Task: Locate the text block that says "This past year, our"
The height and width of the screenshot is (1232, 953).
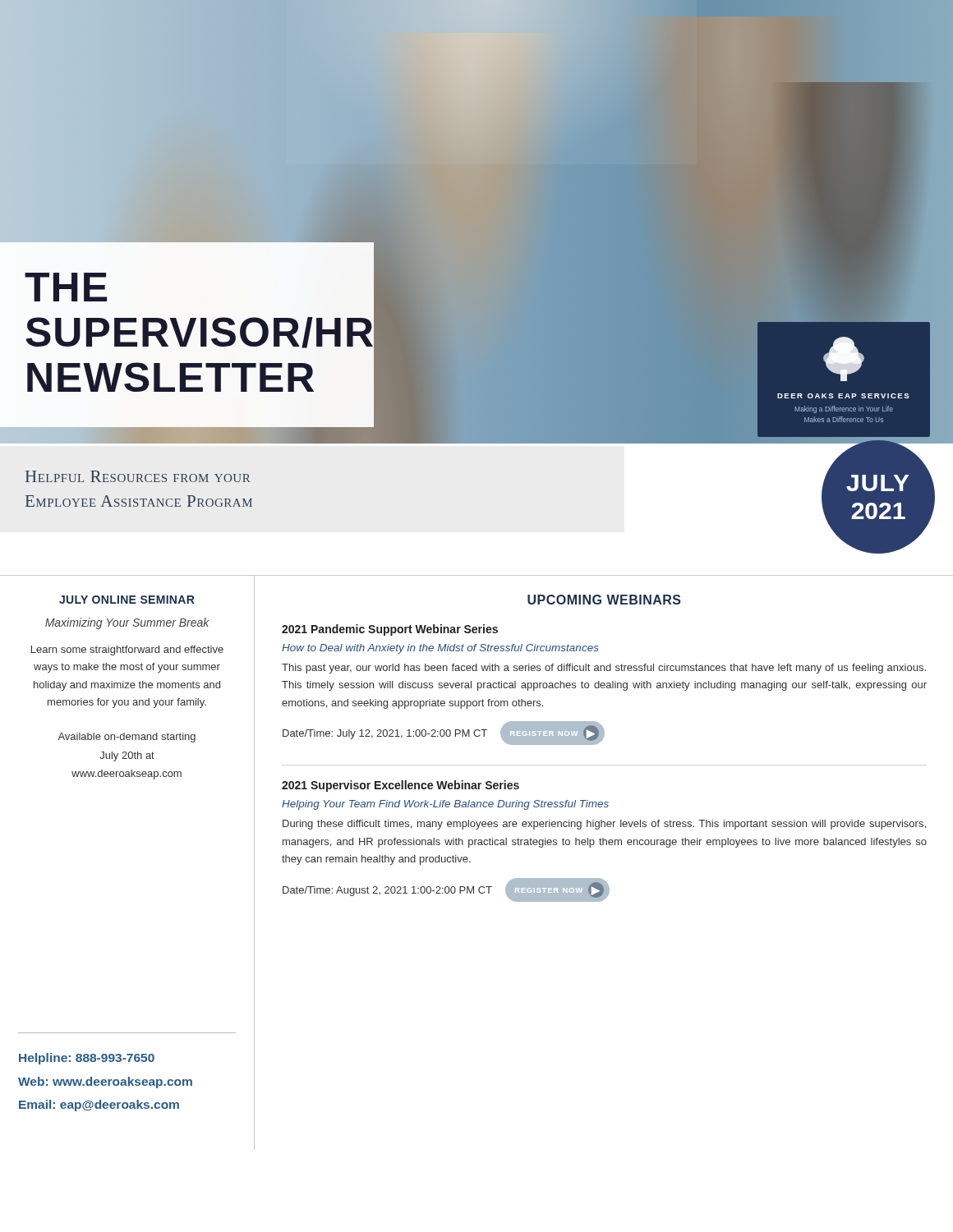Action: (x=604, y=685)
